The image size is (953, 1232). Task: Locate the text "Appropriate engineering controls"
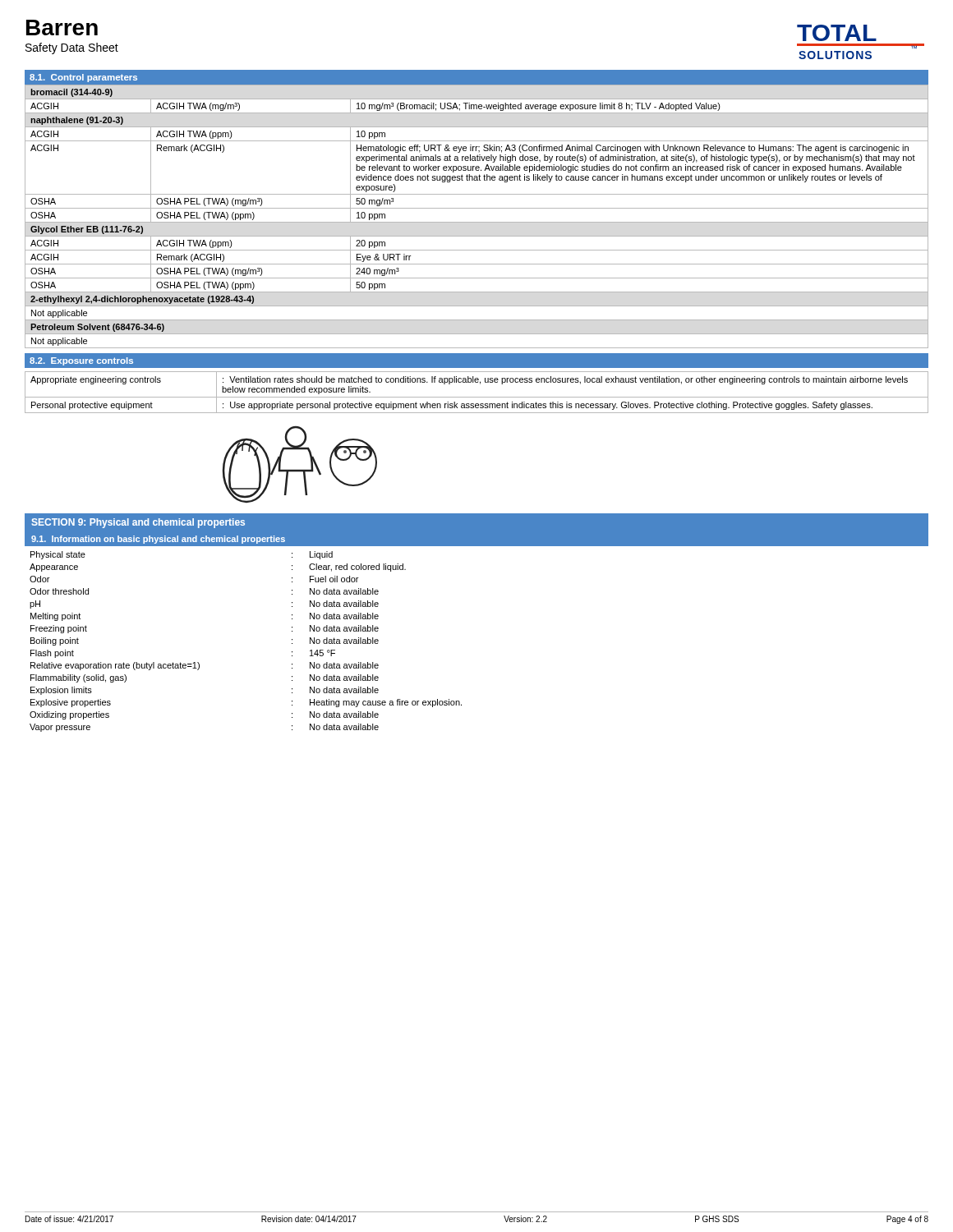(96, 379)
